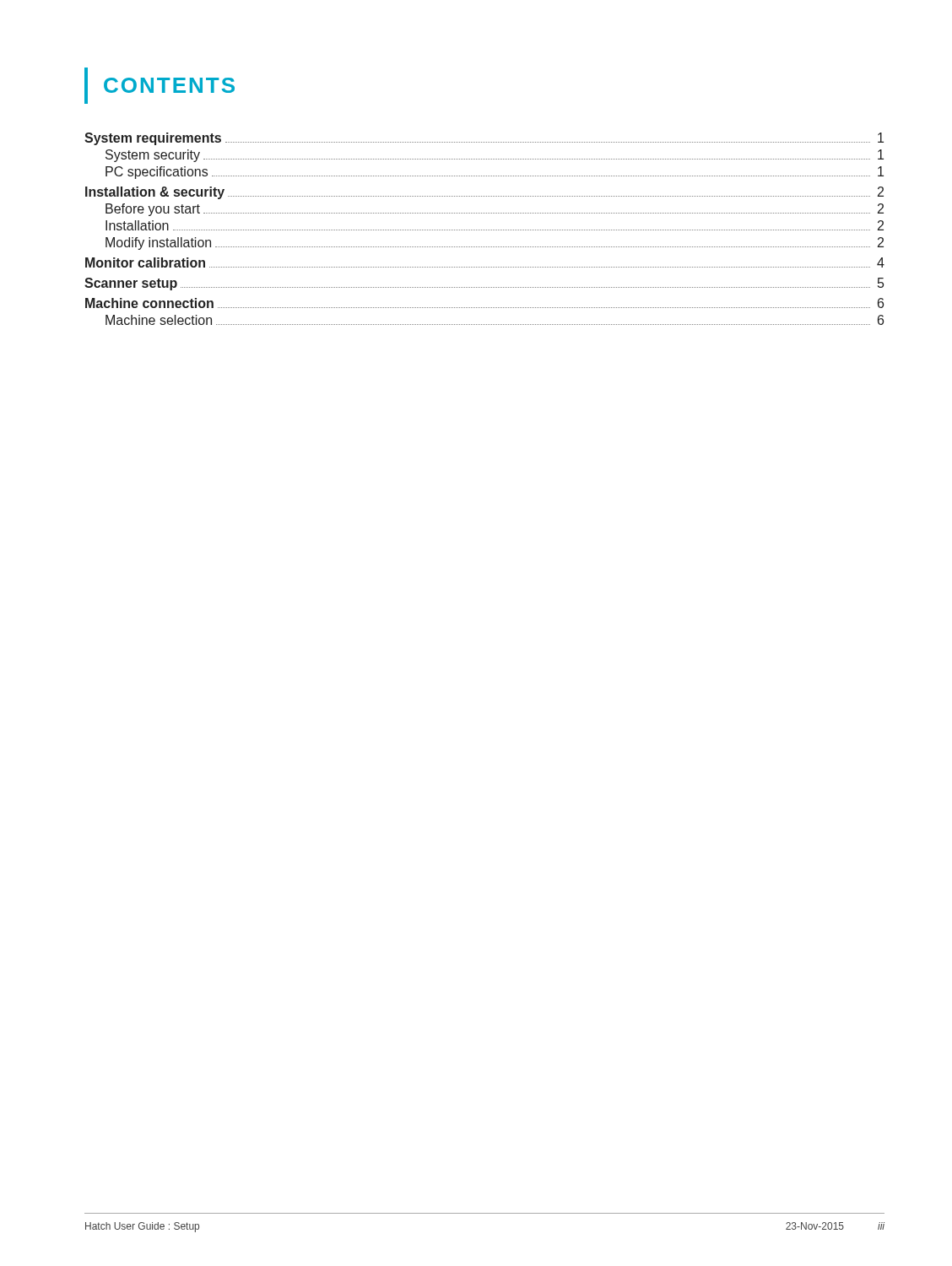Image resolution: width=952 pixels, height=1266 pixels.
Task: Navigate to the text block starting "PC specifications 1"
Action: click(495, 172)
